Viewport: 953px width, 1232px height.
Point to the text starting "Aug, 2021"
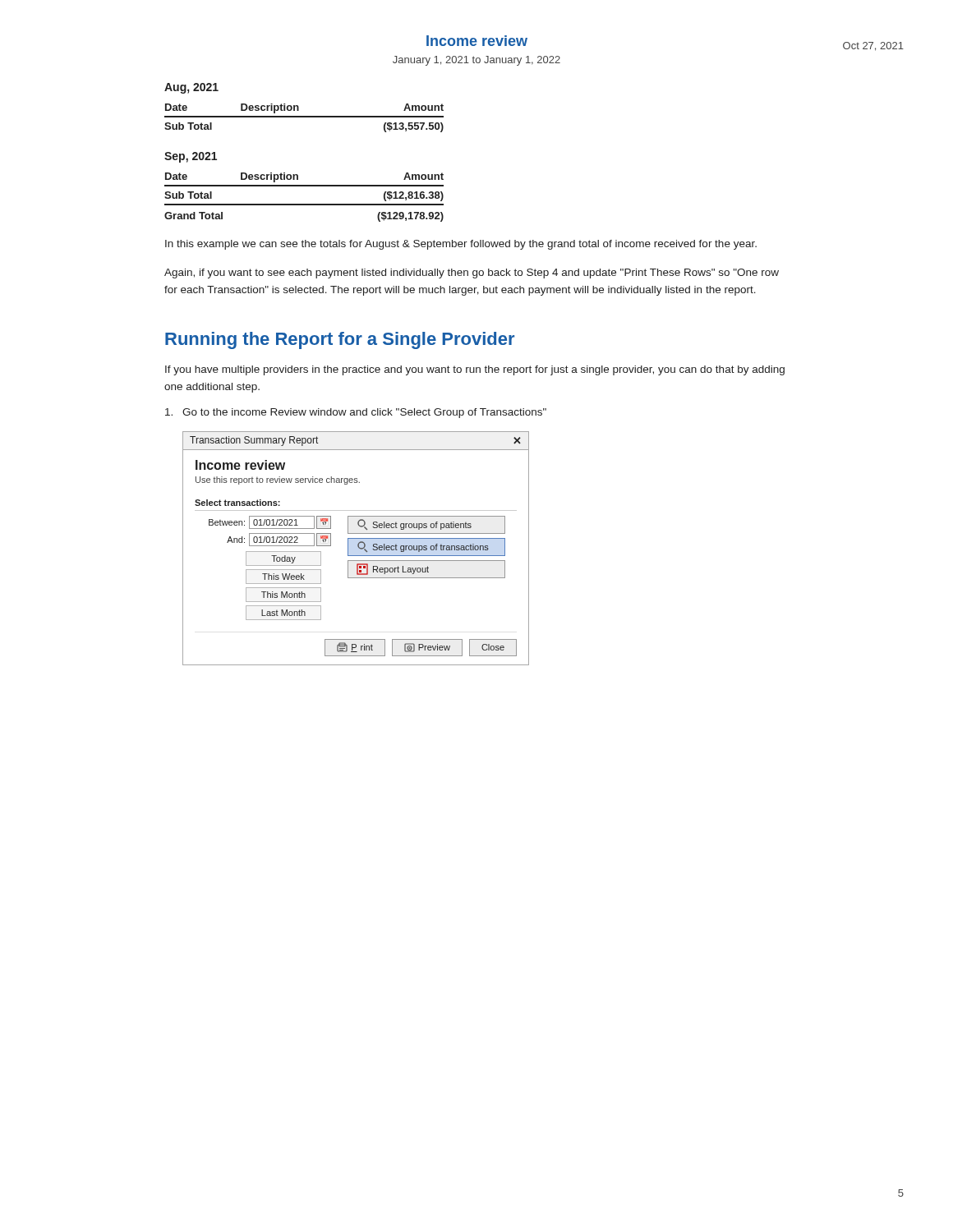pyautogui.click(x=191, y=87)
